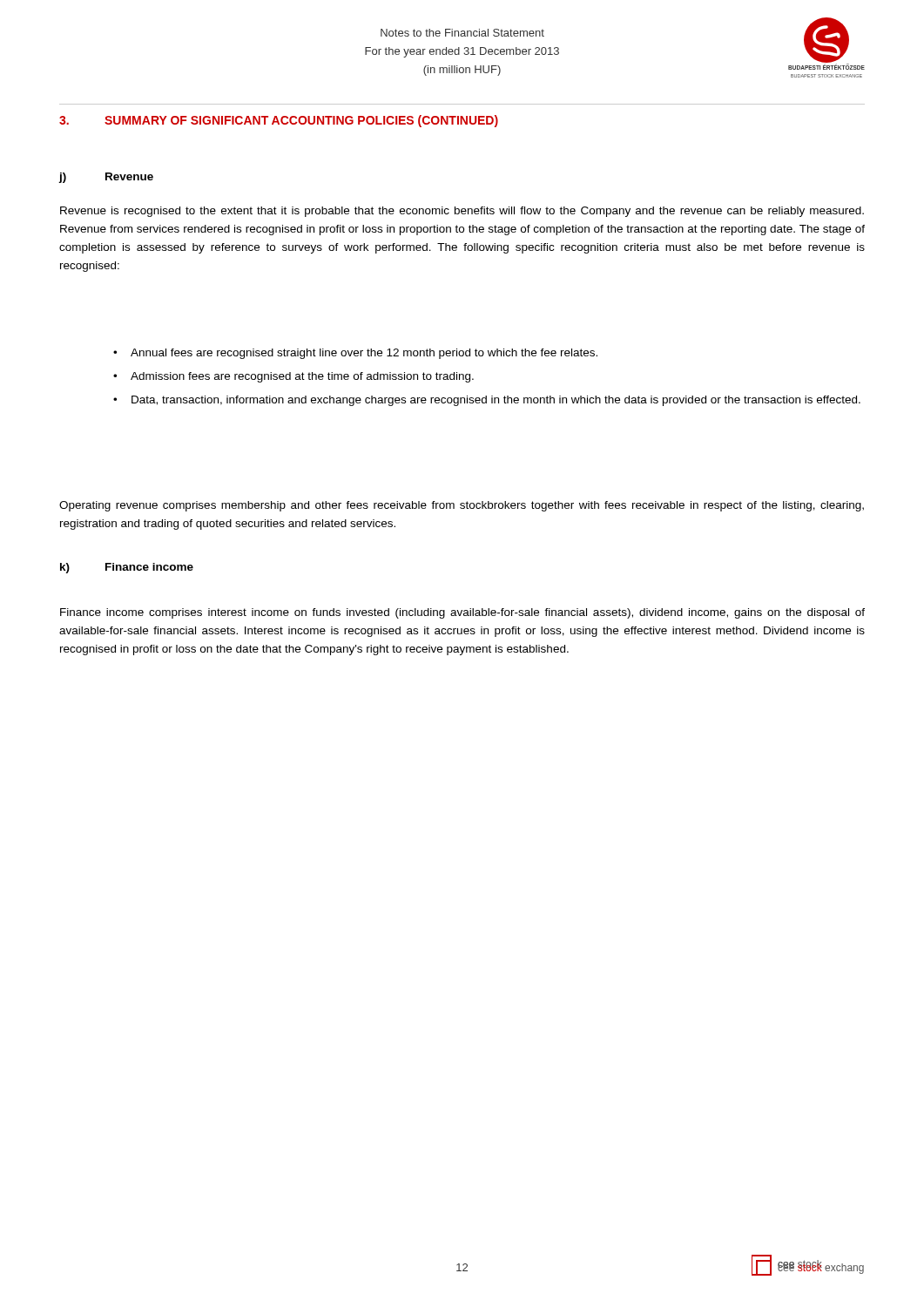Find the element starting "Revenue is recognised"
Viewport: 924px width, 1307px height.
click(x=462, y=238)
